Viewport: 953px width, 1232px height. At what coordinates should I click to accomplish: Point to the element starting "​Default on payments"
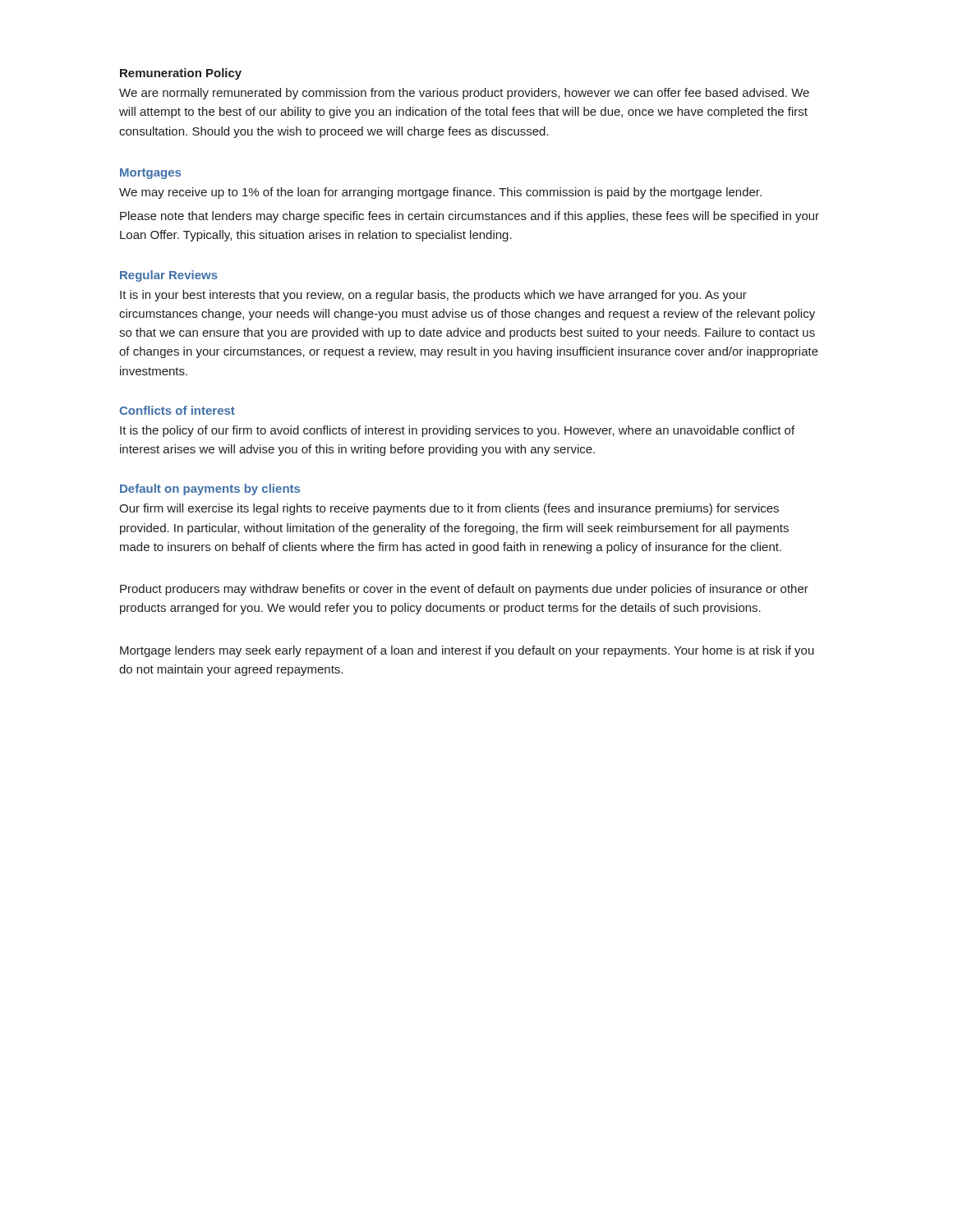(x=210, y=488)
